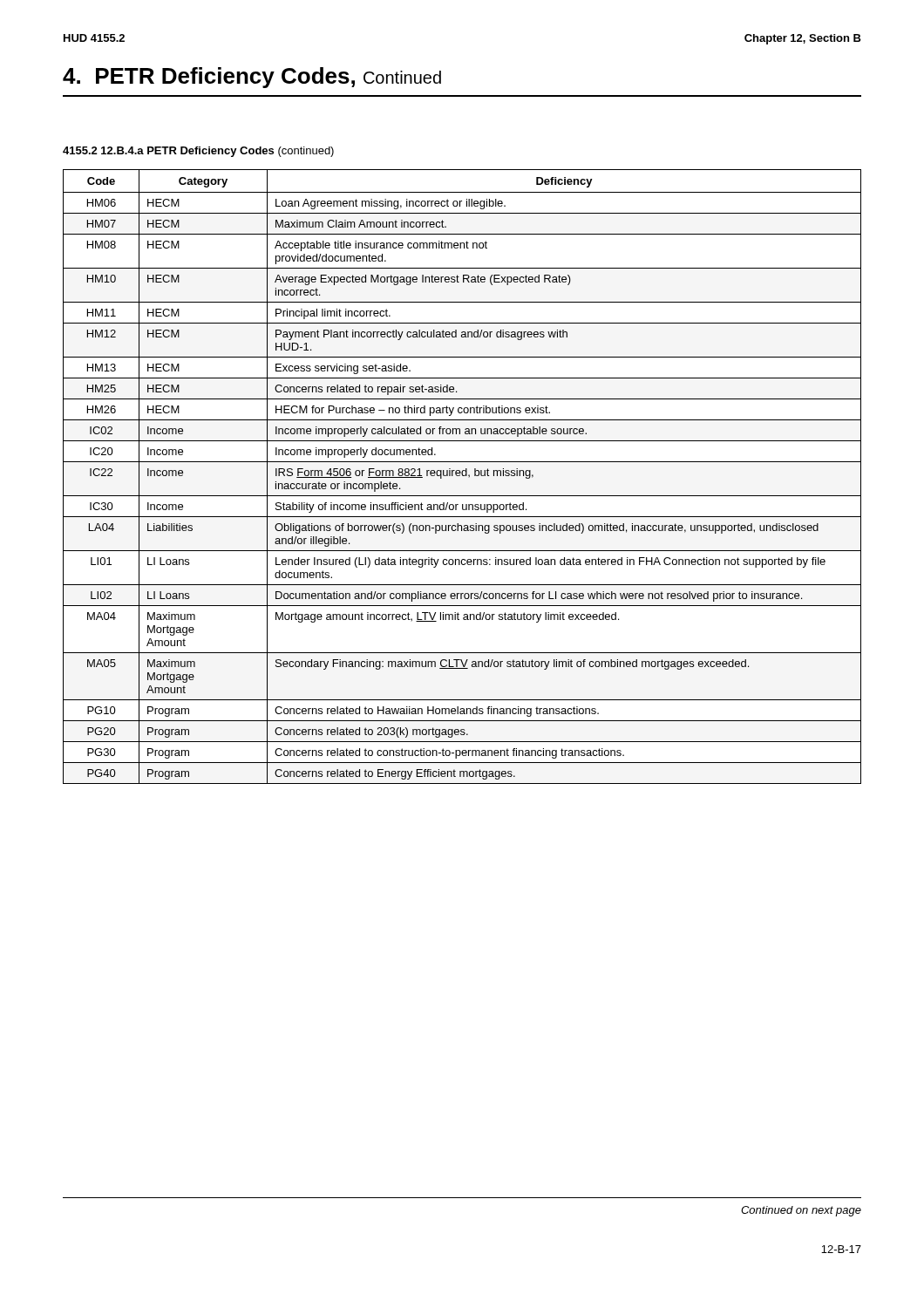Select the table that reads "Concerns related to Hawaiian"
Screen dimensions: 1308x924
(462, 477)
